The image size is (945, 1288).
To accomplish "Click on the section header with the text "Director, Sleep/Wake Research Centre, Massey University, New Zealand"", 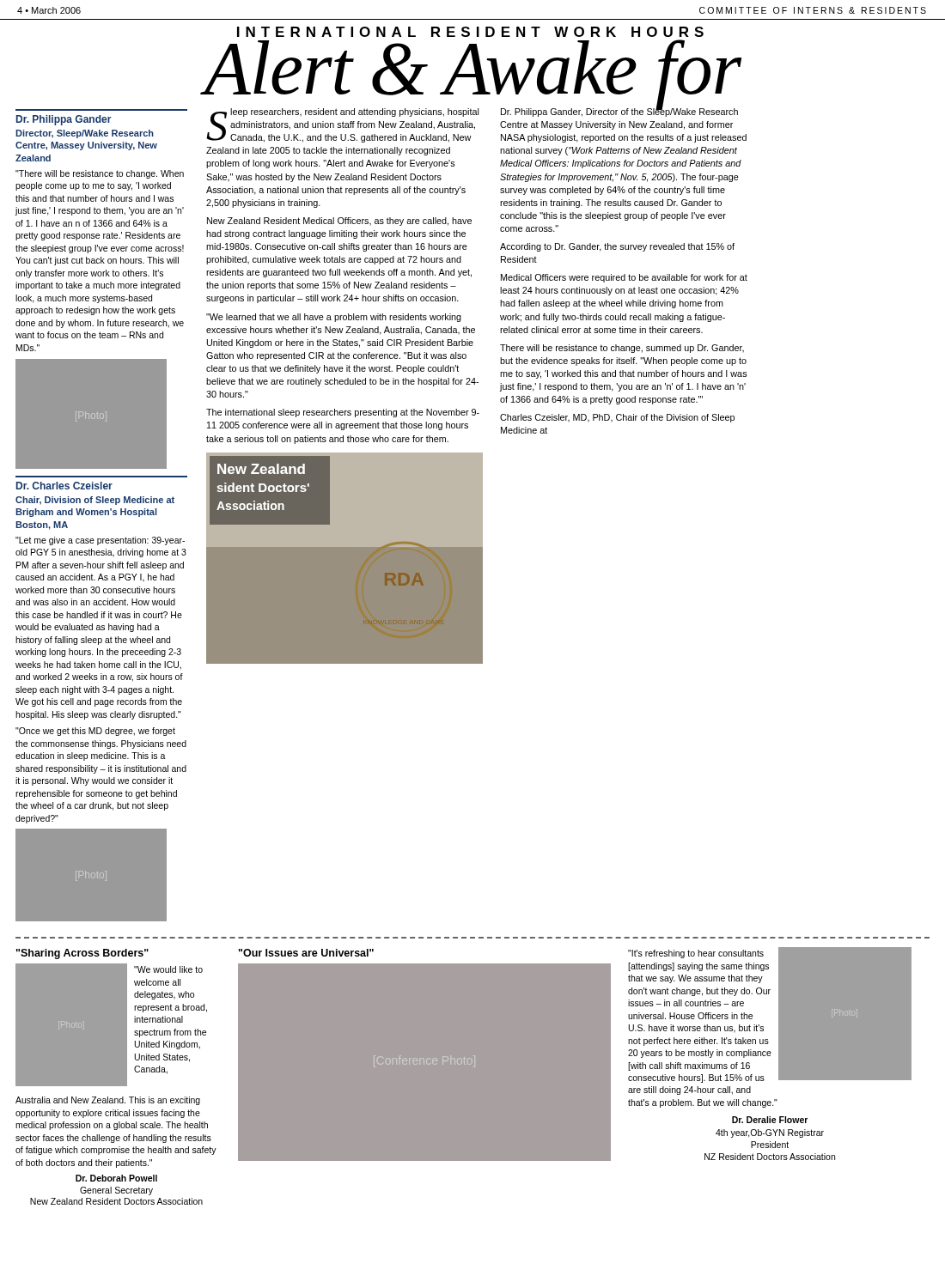I will point(86,145).
